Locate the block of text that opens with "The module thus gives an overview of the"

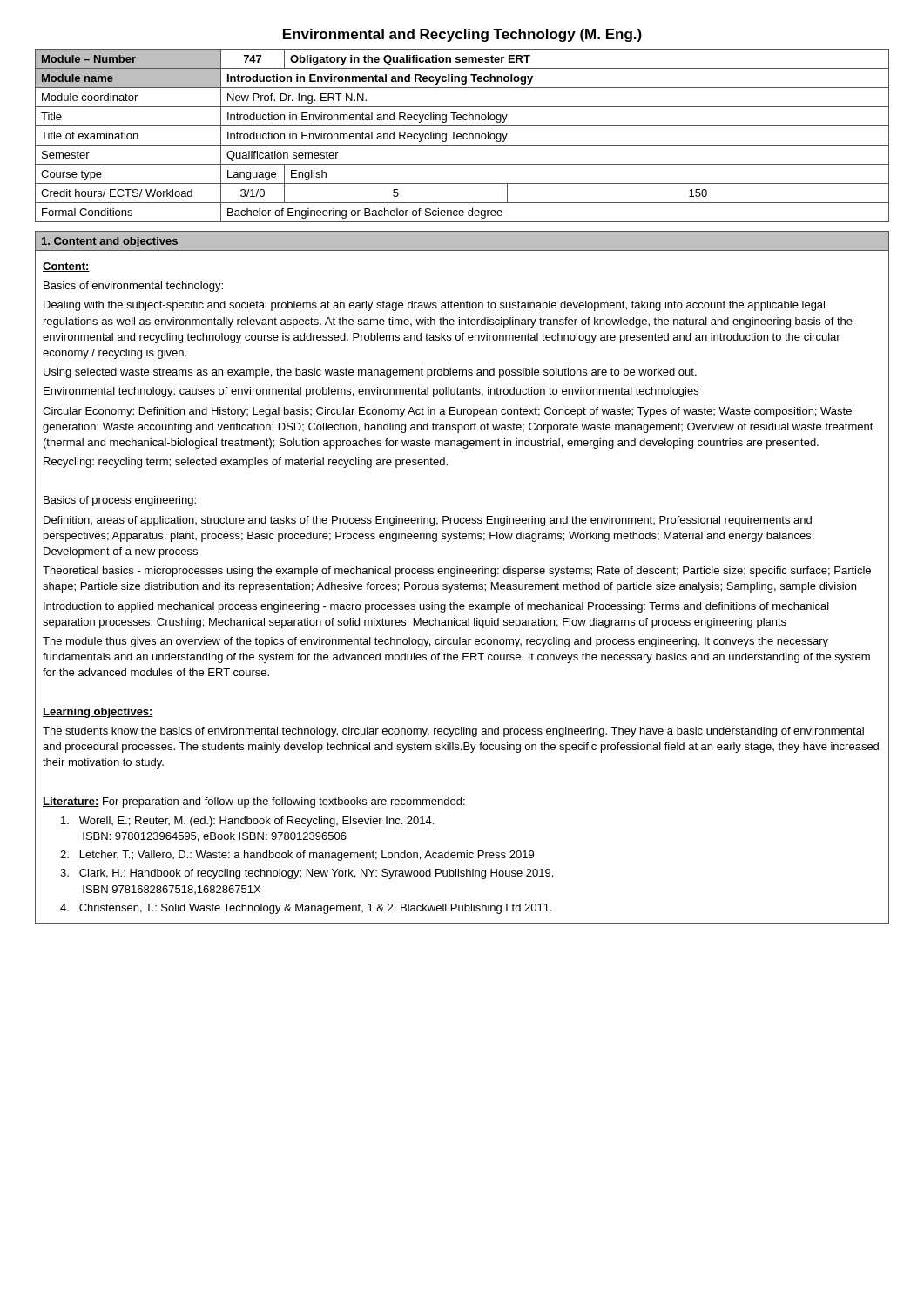tap(462, 657)
